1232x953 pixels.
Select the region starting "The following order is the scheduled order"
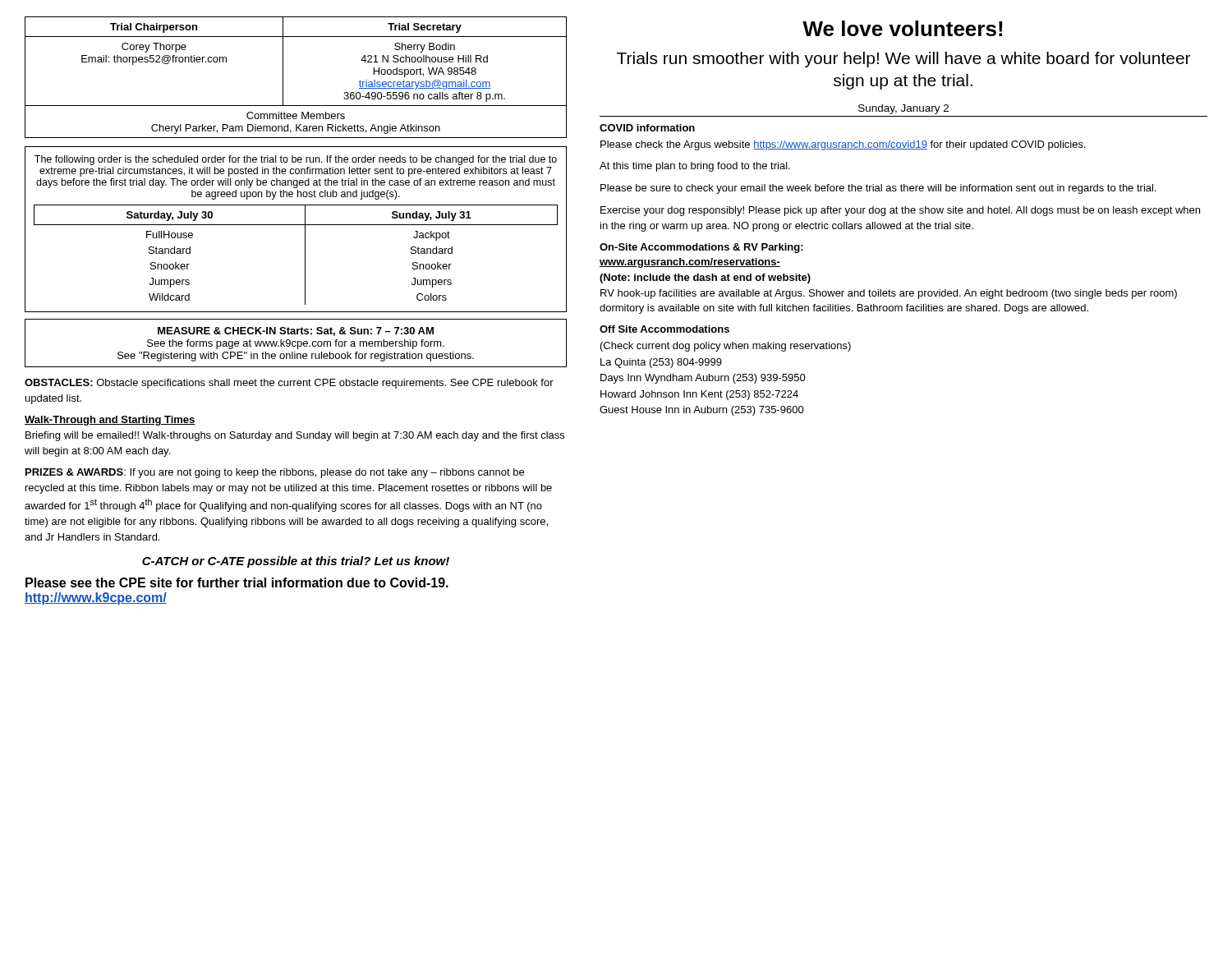click(x=296, y=177)
